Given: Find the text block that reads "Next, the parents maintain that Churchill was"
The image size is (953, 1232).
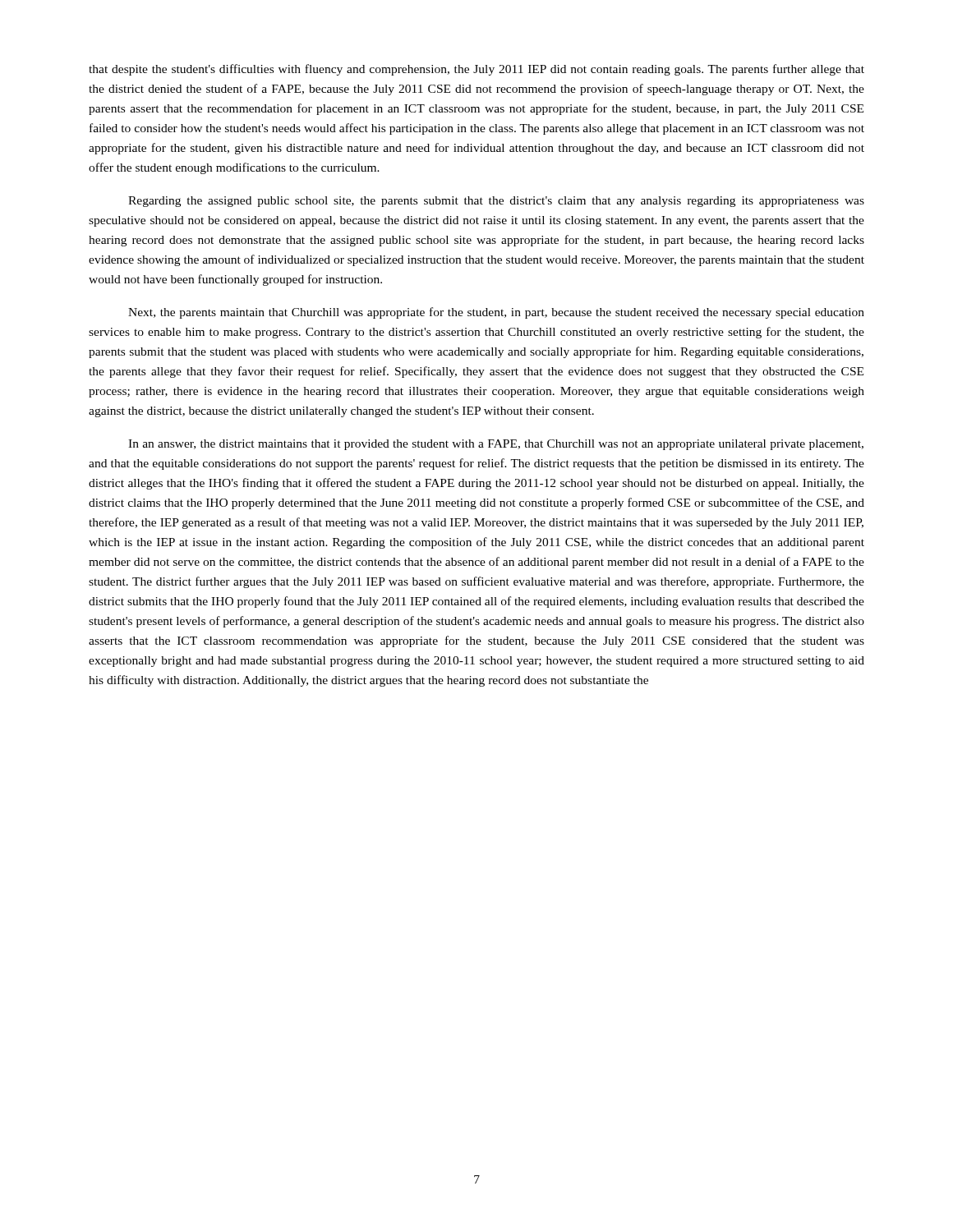Looking at the screenshot, I should coord(476,362).
